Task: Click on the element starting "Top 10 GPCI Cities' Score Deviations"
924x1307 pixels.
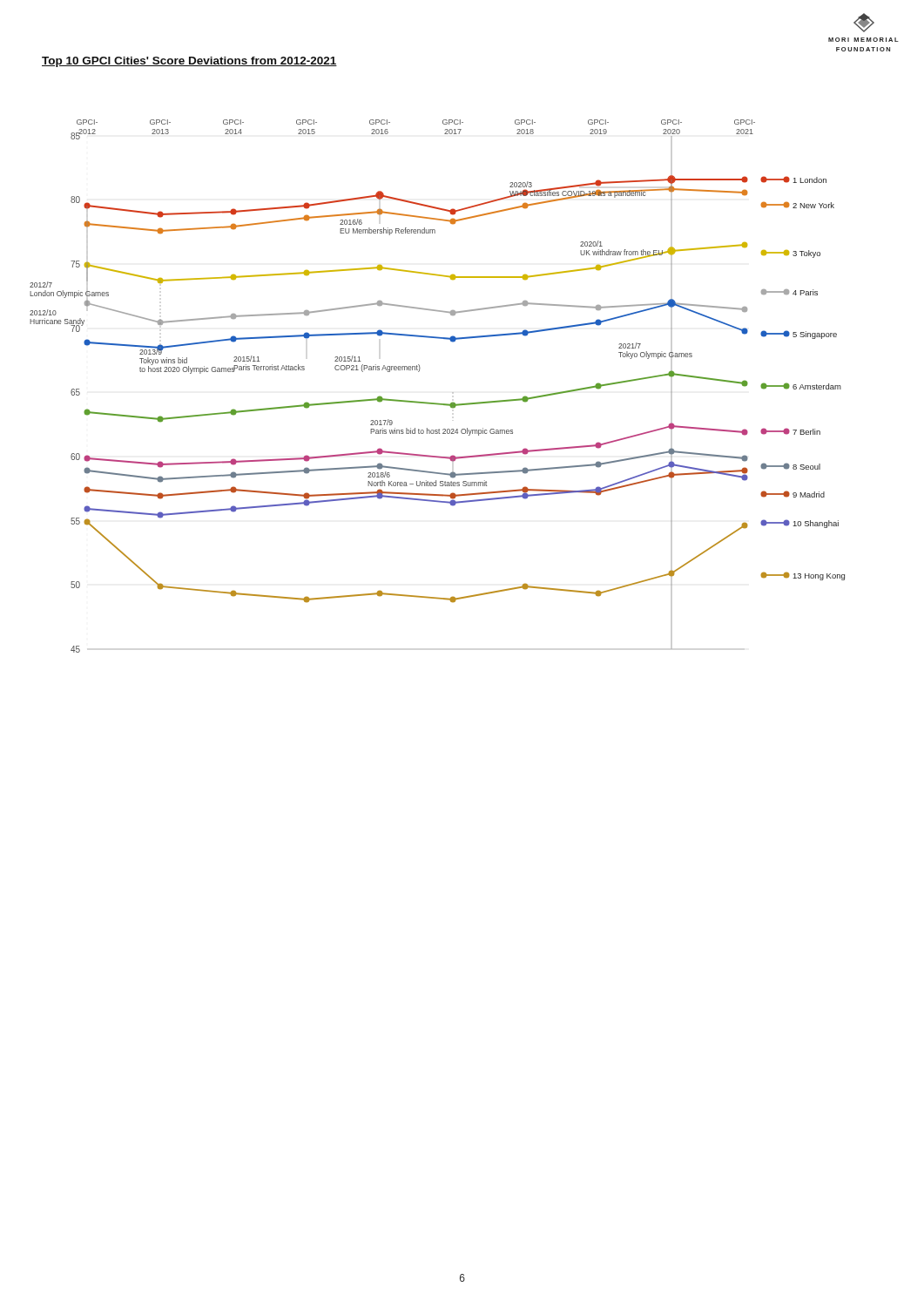Action: click(189, 61)
